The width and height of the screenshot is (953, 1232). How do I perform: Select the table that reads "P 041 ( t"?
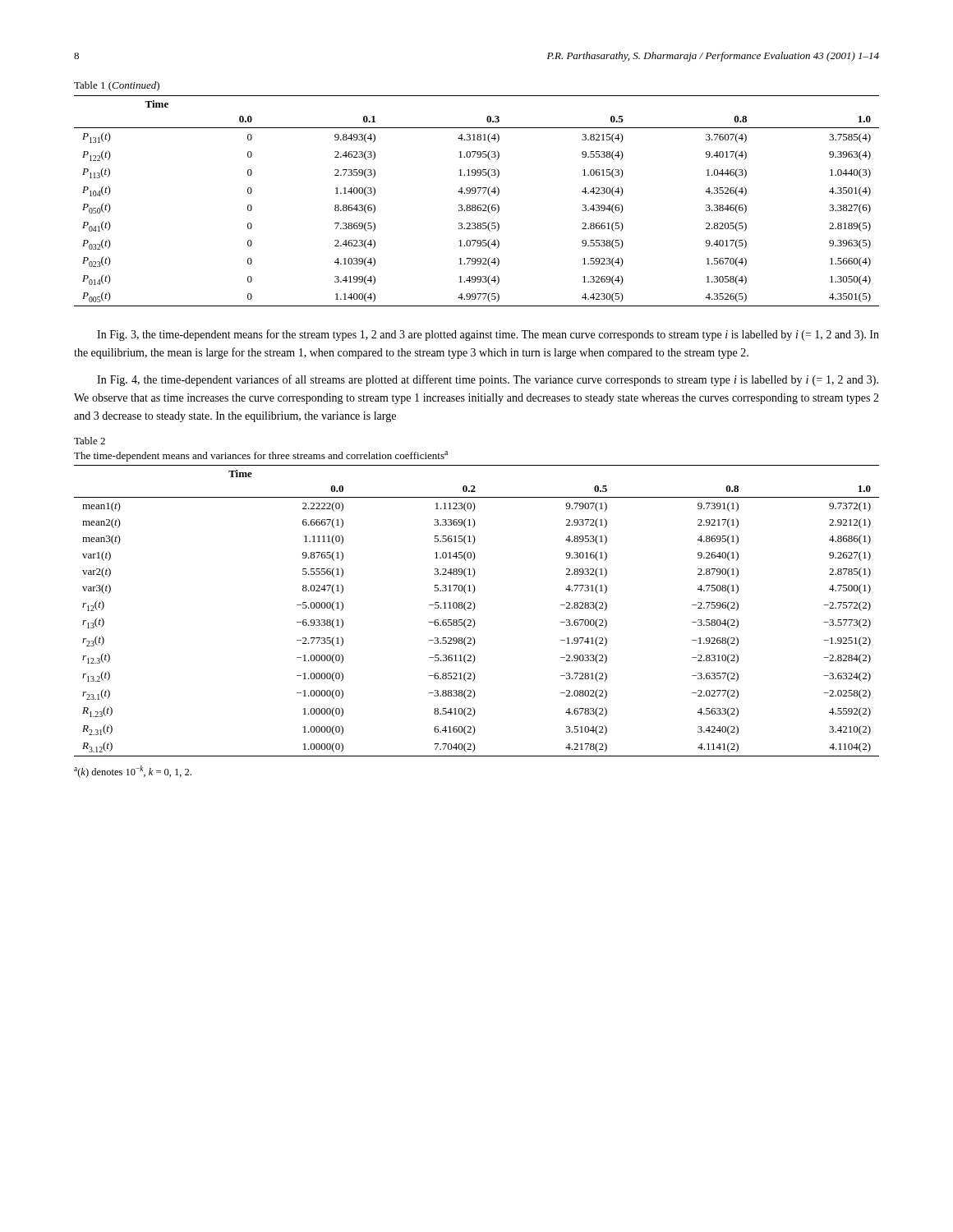click(476, 201)
